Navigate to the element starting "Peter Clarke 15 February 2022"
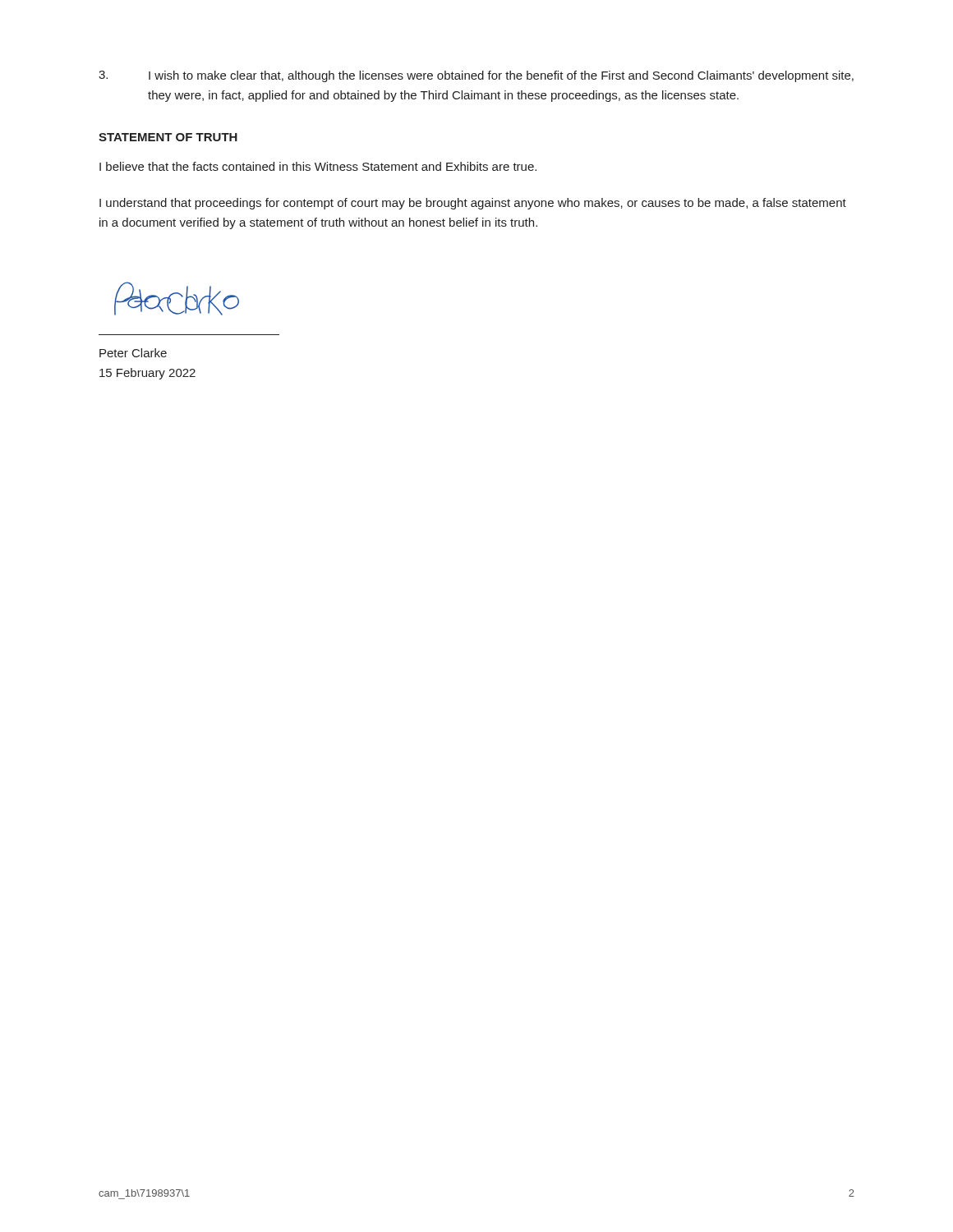Screen dimensions: 1232x953 click(x=147, y=363)
